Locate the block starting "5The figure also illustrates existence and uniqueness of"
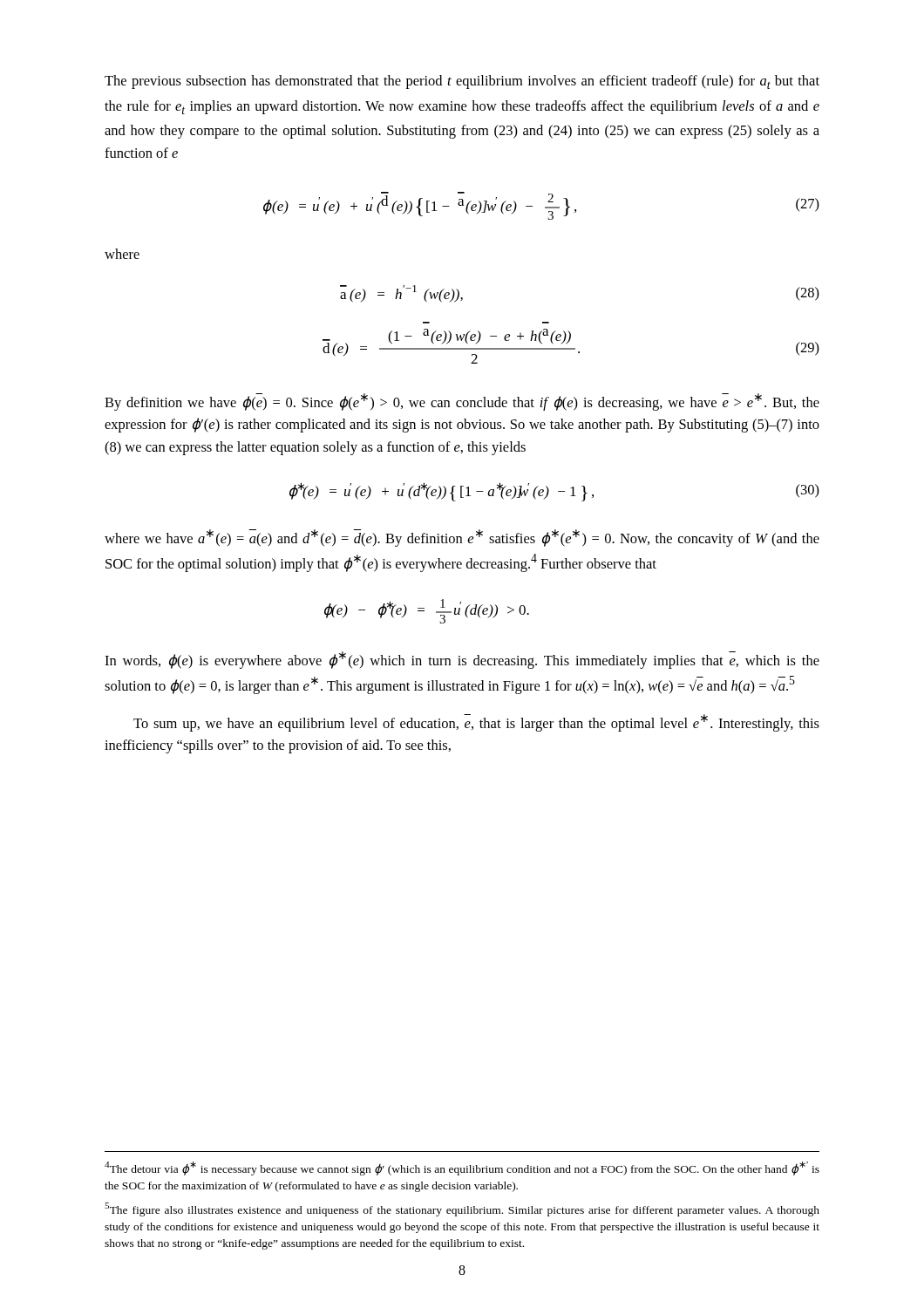924x1308 pixels. 462,1225
